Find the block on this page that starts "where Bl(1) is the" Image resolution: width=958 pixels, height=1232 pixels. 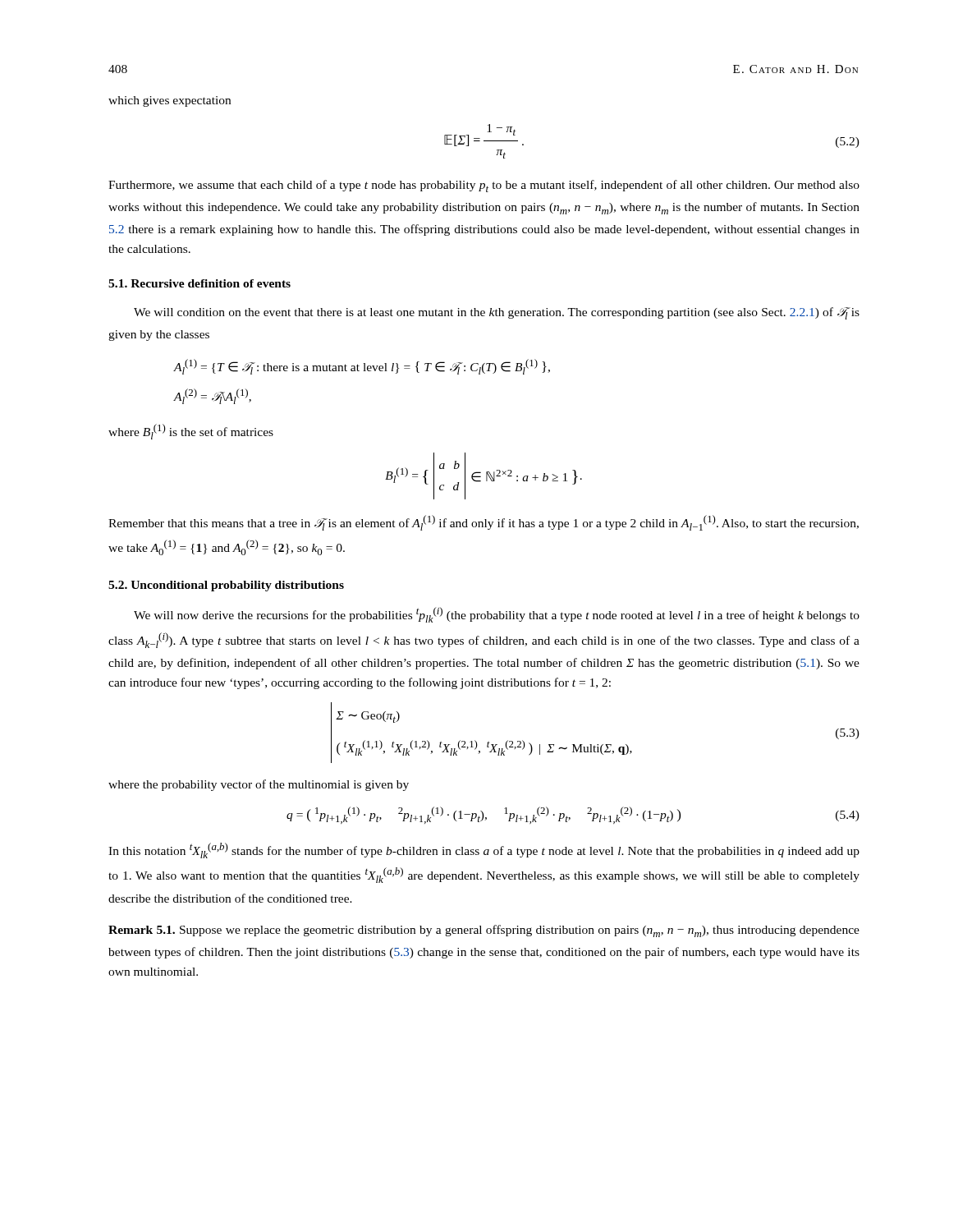pyautogui.click(x=191, y=432)
